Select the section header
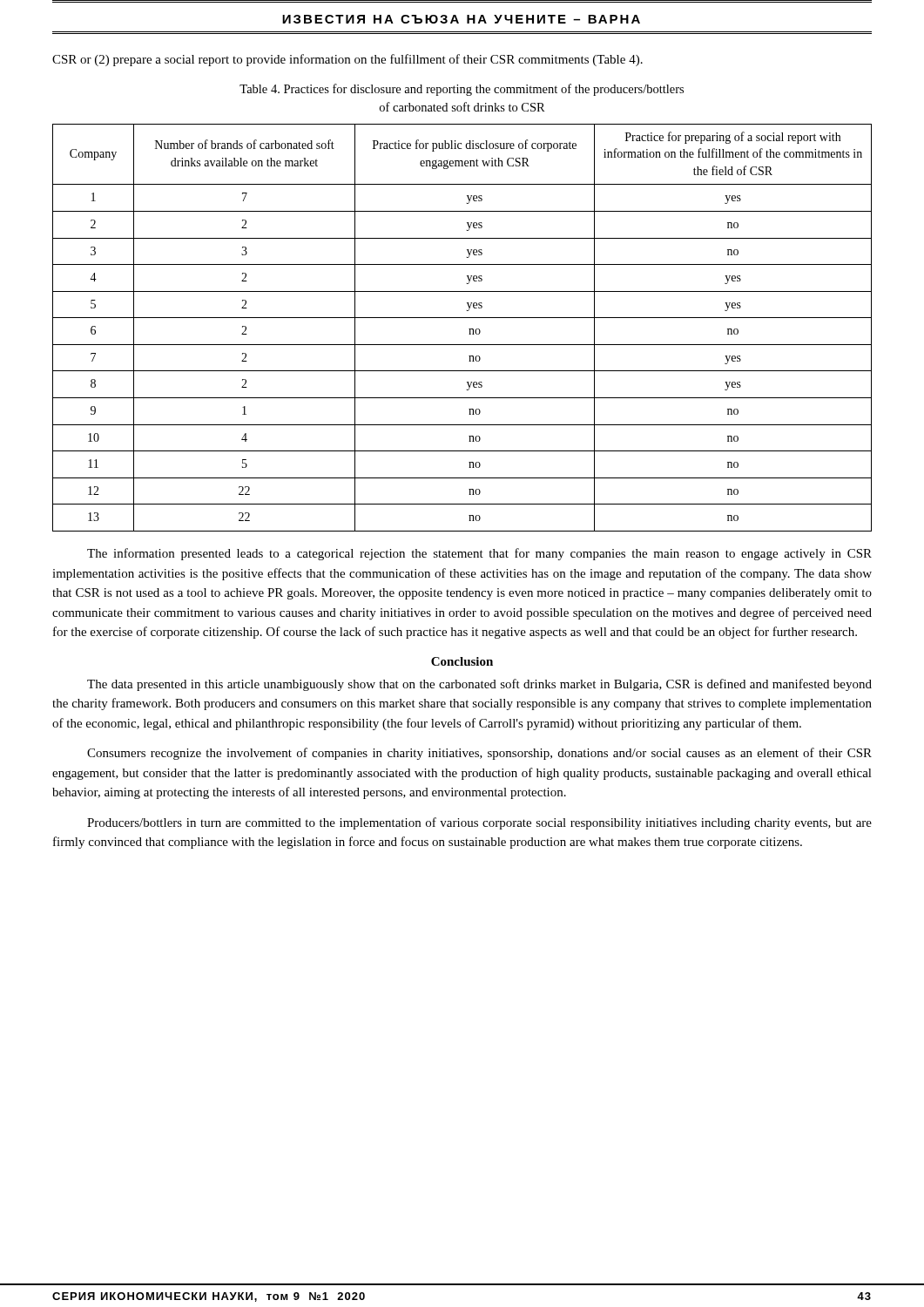 [x=462, y=661]
